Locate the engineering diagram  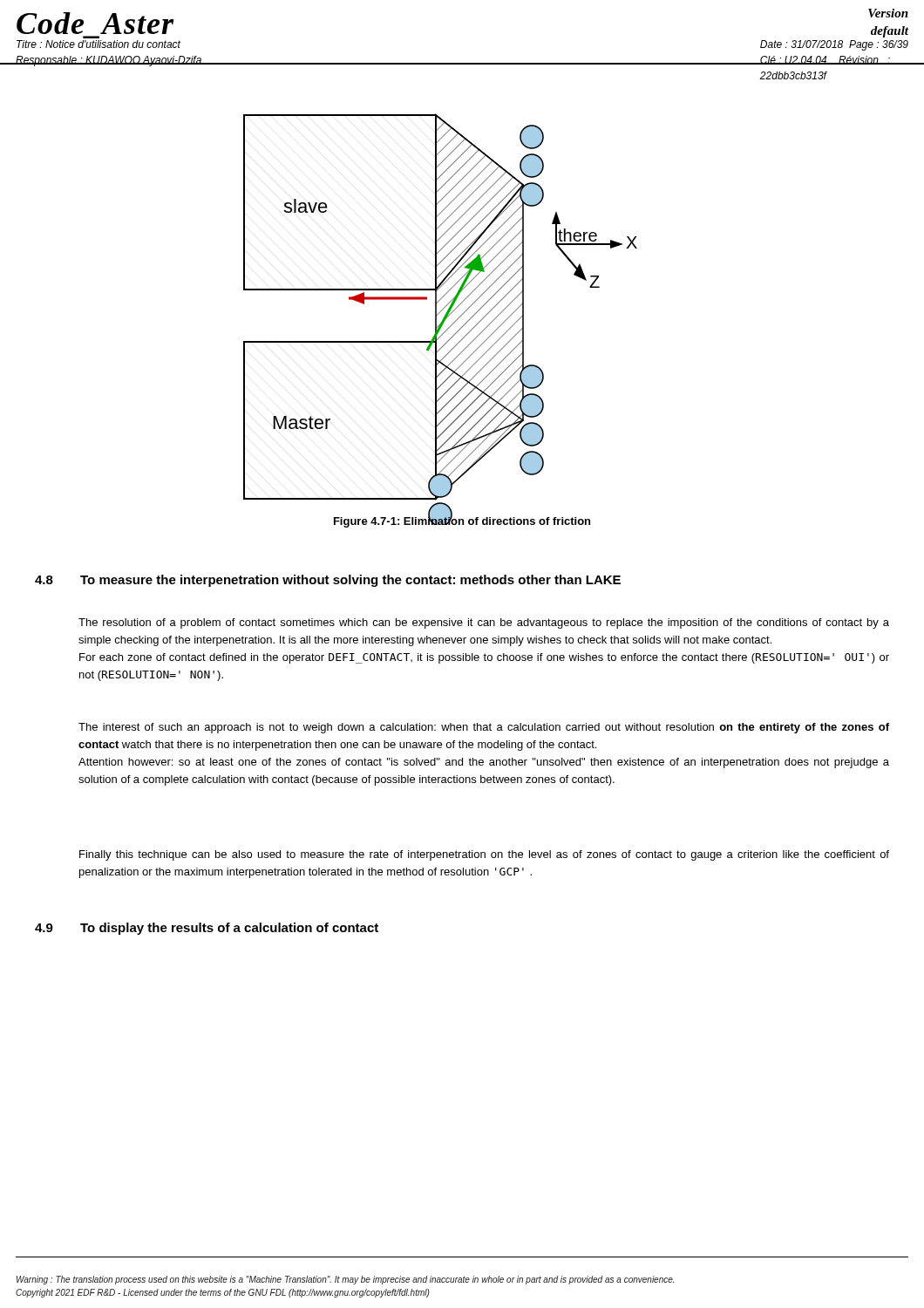[x=462, y=307]
